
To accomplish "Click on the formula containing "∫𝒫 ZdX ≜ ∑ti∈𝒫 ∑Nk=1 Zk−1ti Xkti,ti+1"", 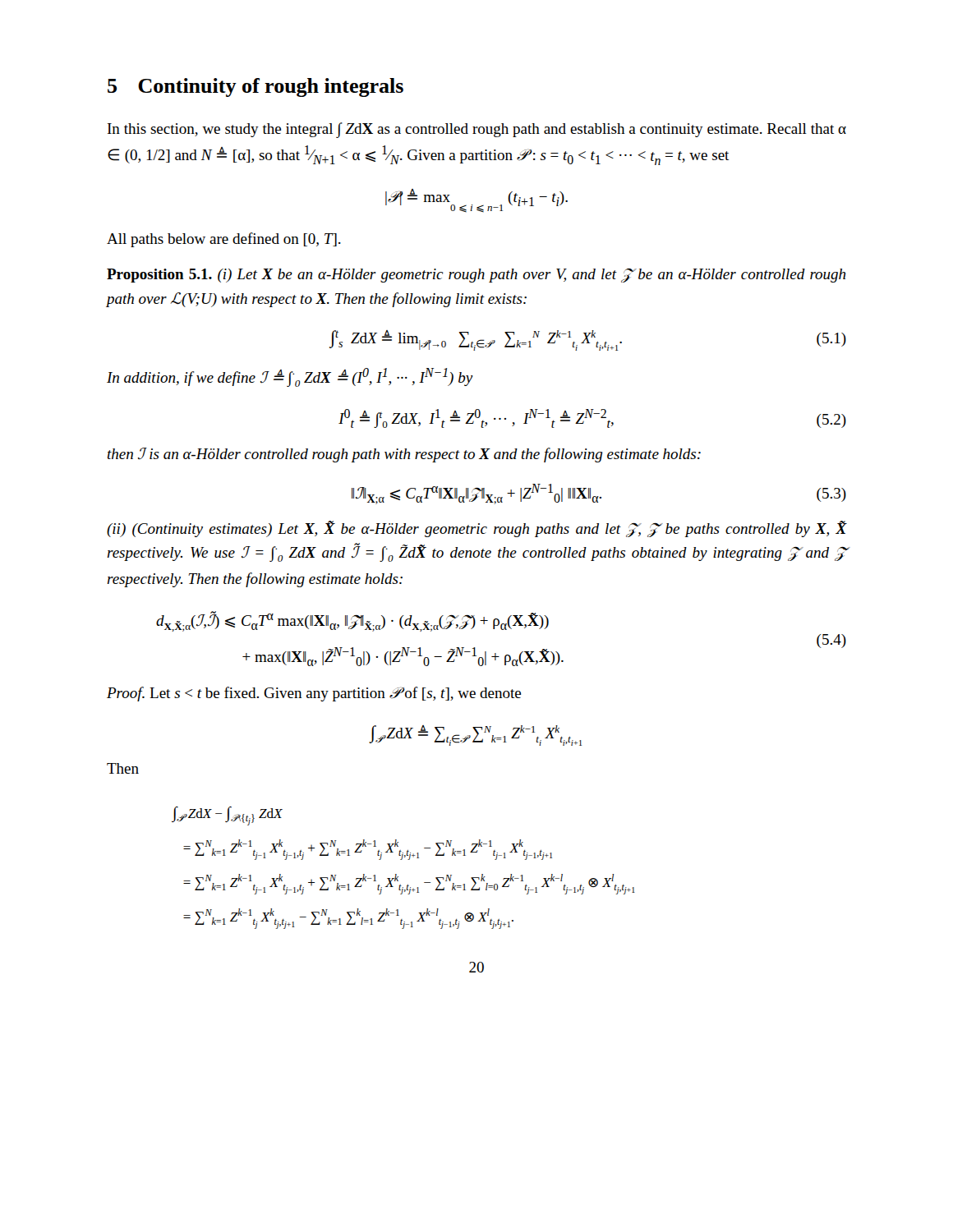I will [x=476, y=733].
